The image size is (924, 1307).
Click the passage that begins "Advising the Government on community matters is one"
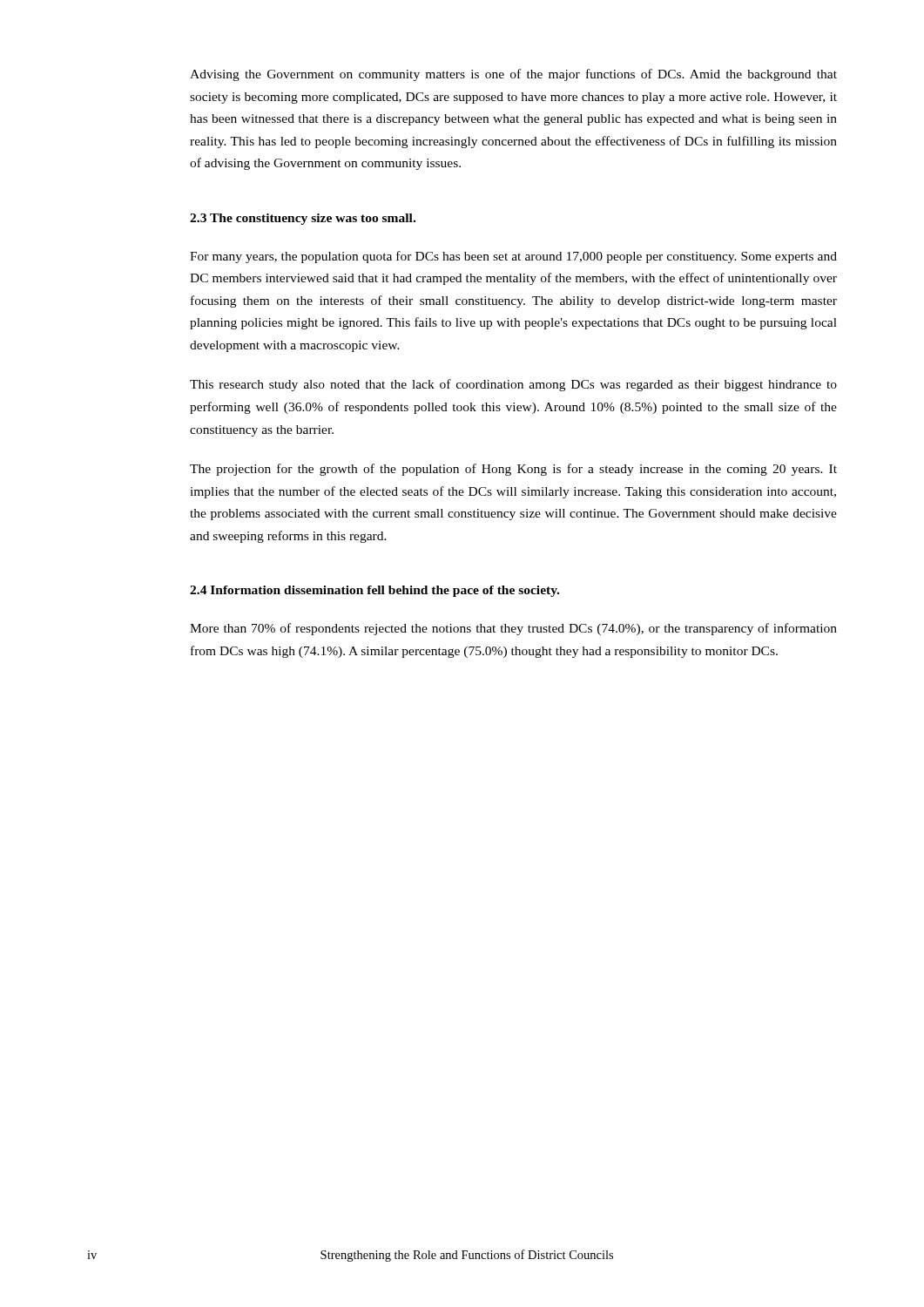[x=513, y=118]
